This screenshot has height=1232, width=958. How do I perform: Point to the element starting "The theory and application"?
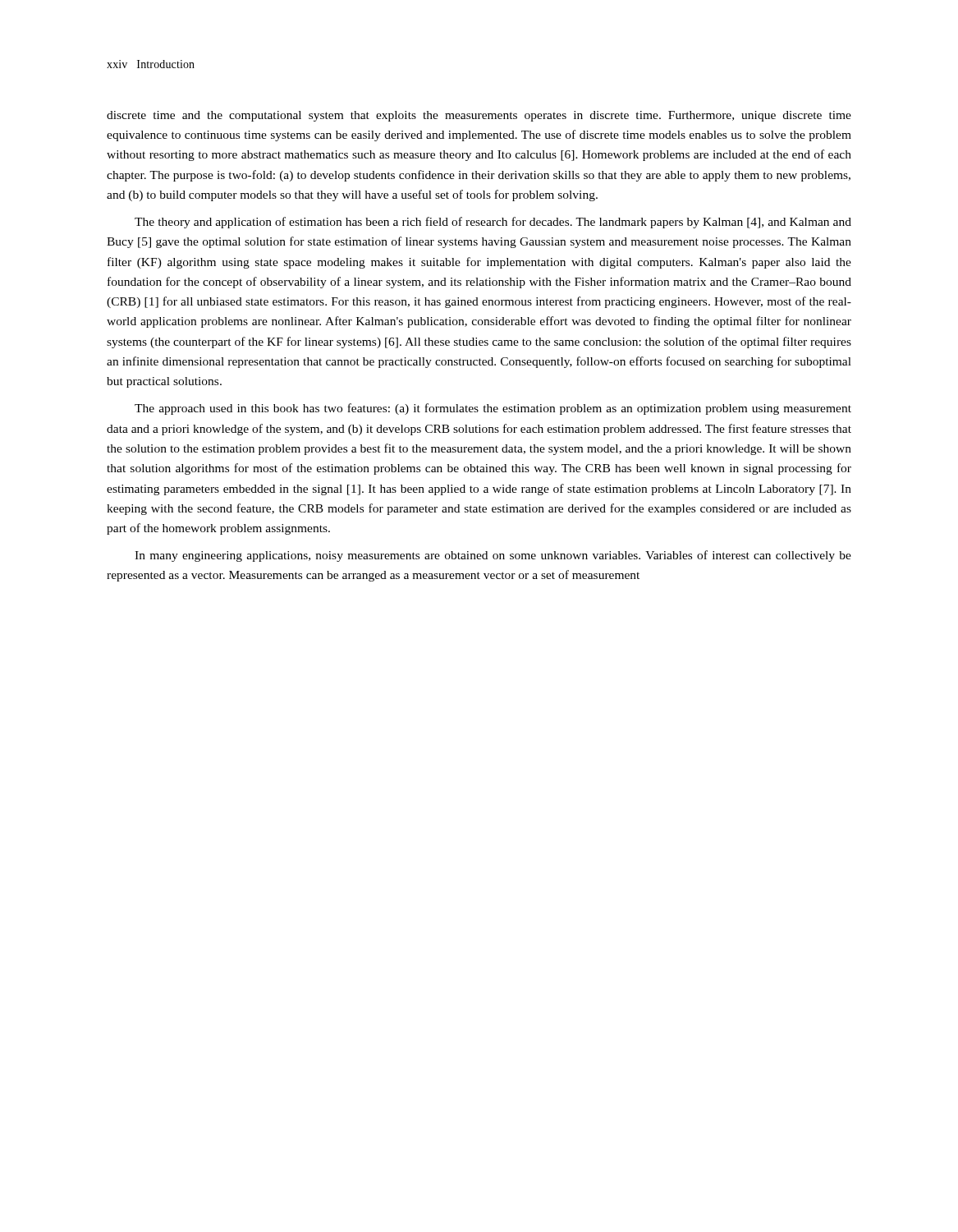click(479, 302)
